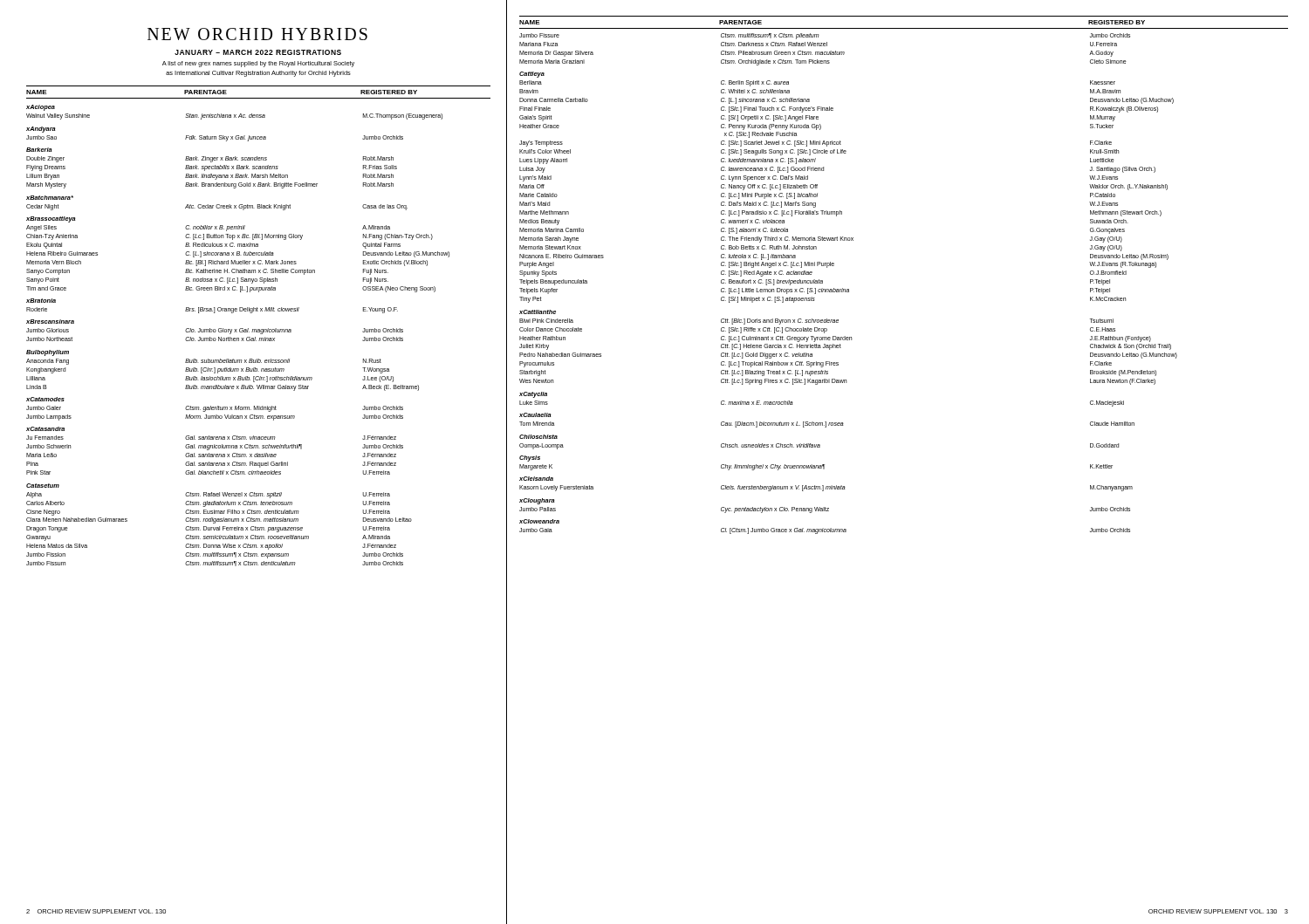Screen dimensions: 924x1309
Task: Locate the table with the text "NAME PARENTAGE REGISTERED BY Jumbo"
Action: [x=904, y=275]
